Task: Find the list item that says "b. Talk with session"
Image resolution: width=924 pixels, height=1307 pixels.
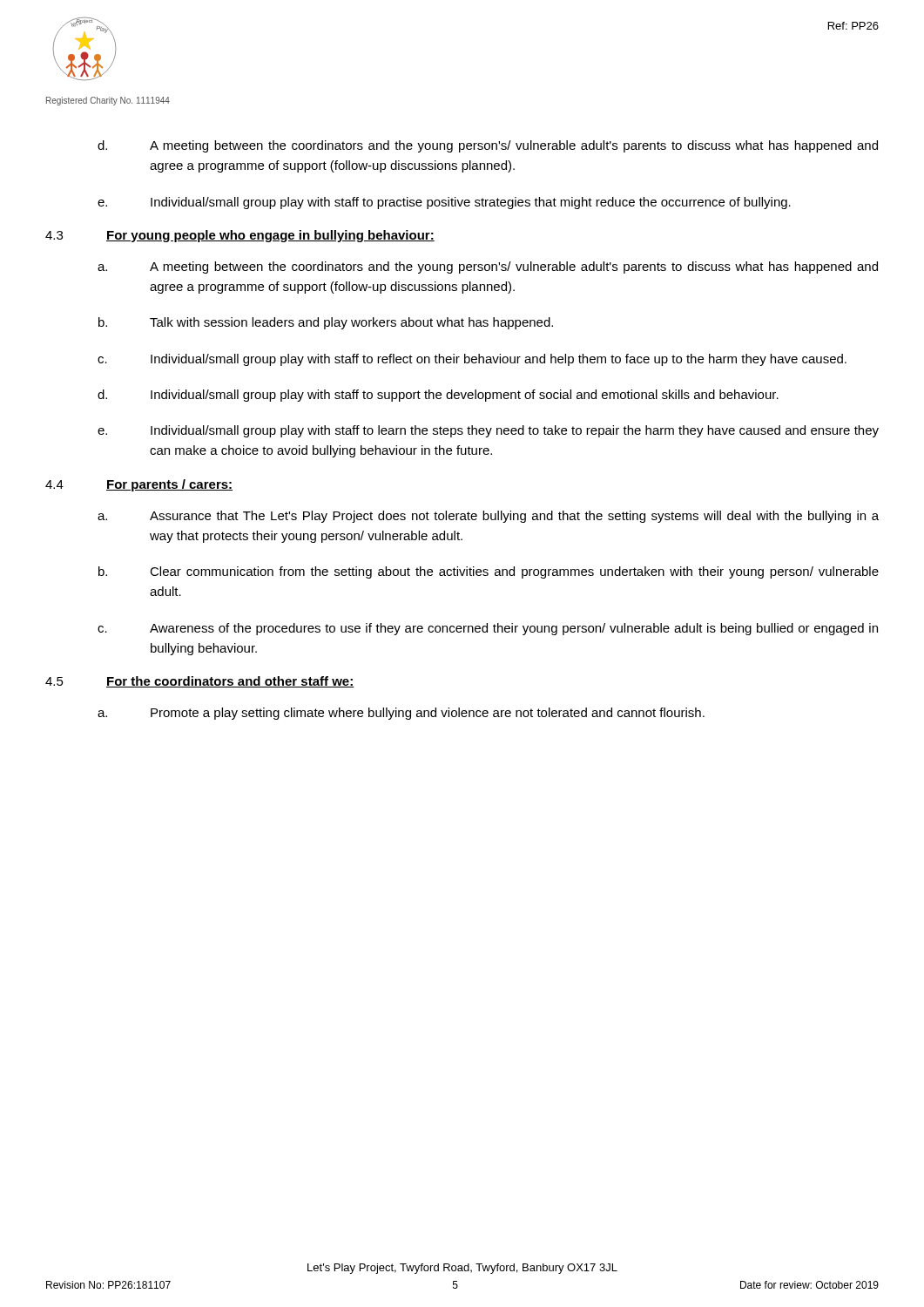Action: [462, 322]
